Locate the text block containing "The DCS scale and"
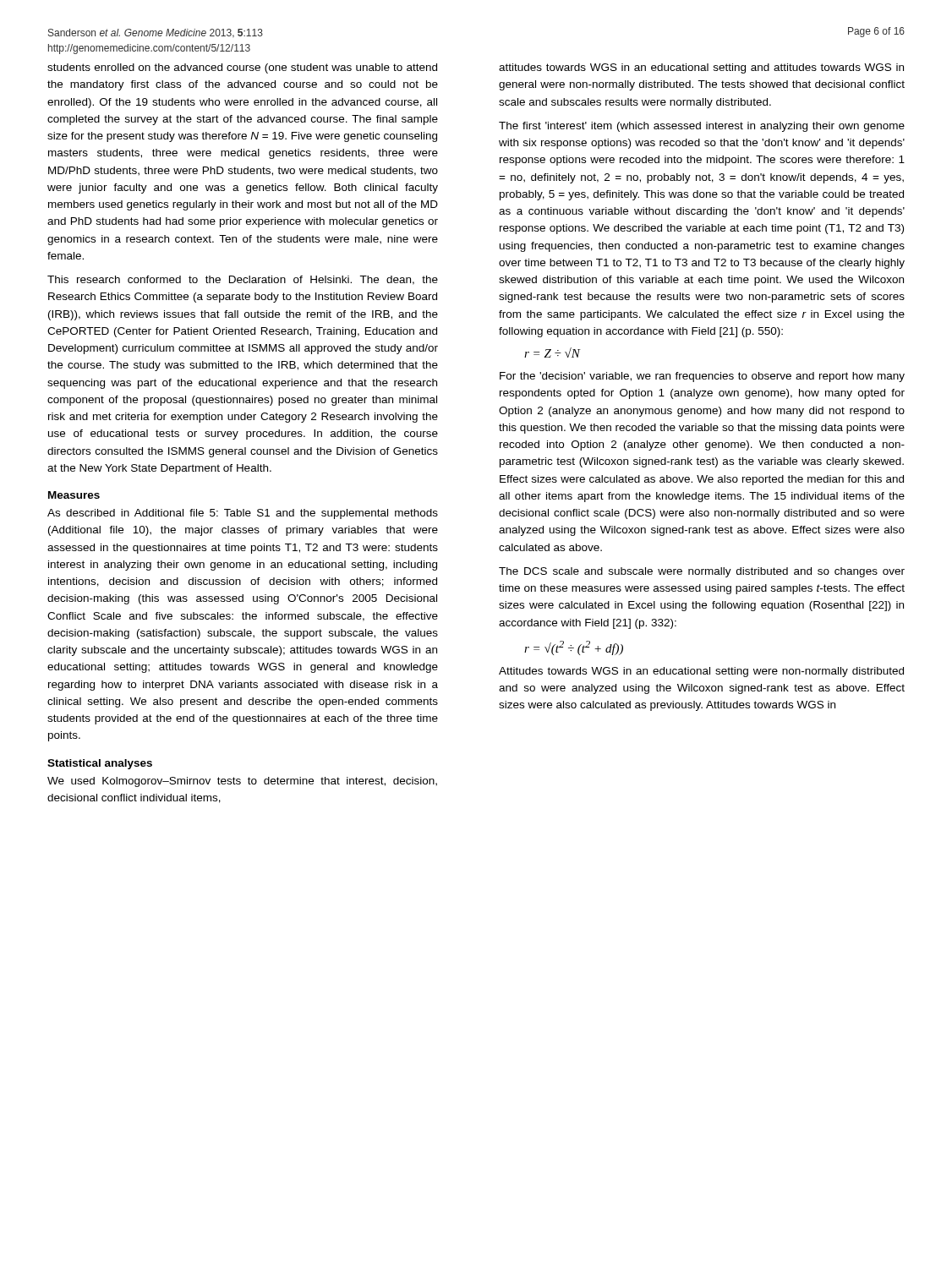The width and height of the screenshot is (952, 1268). coord(702,597)
